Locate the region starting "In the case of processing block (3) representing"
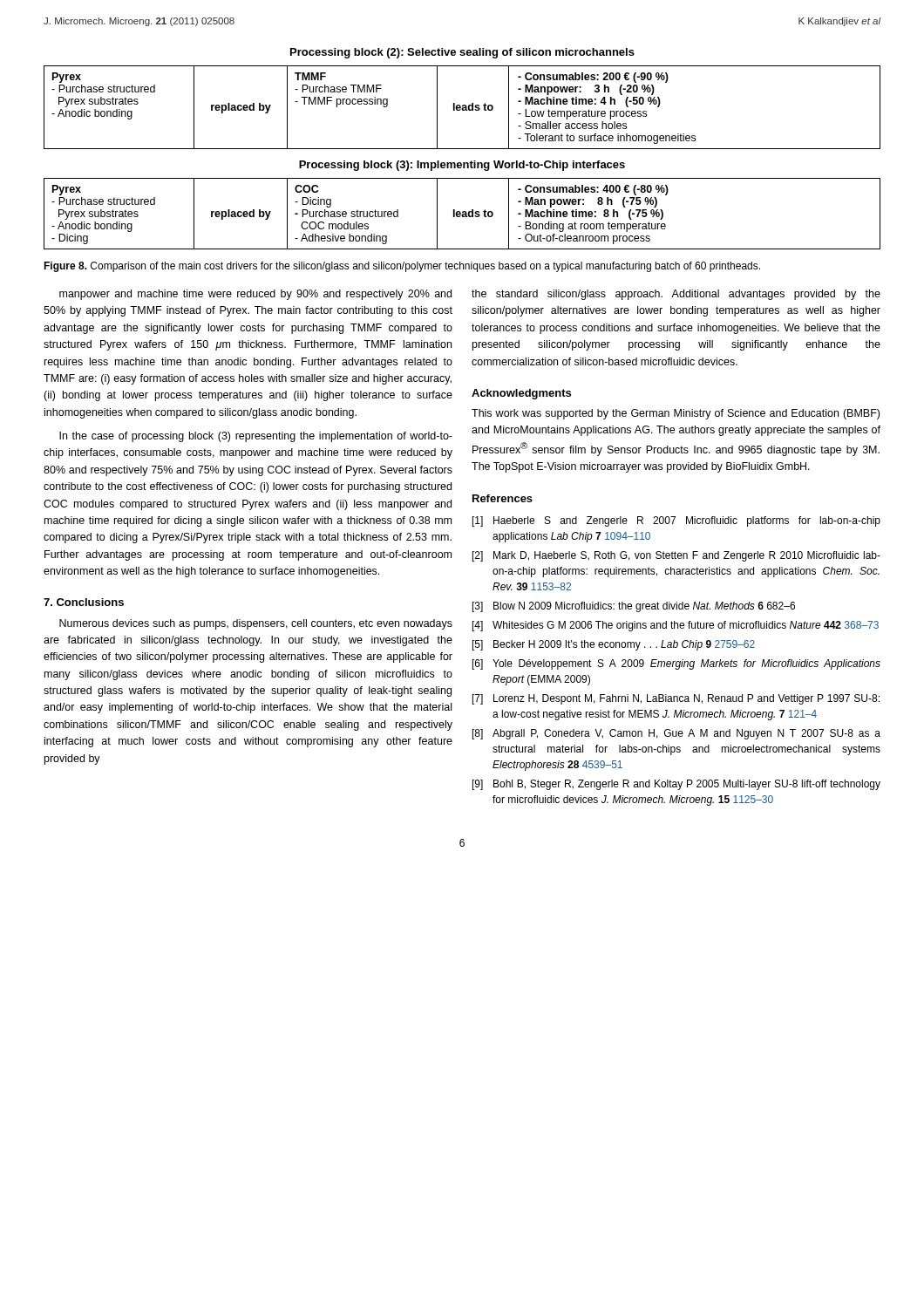This screenshot has width=924, height=1308. coord(248,504)
